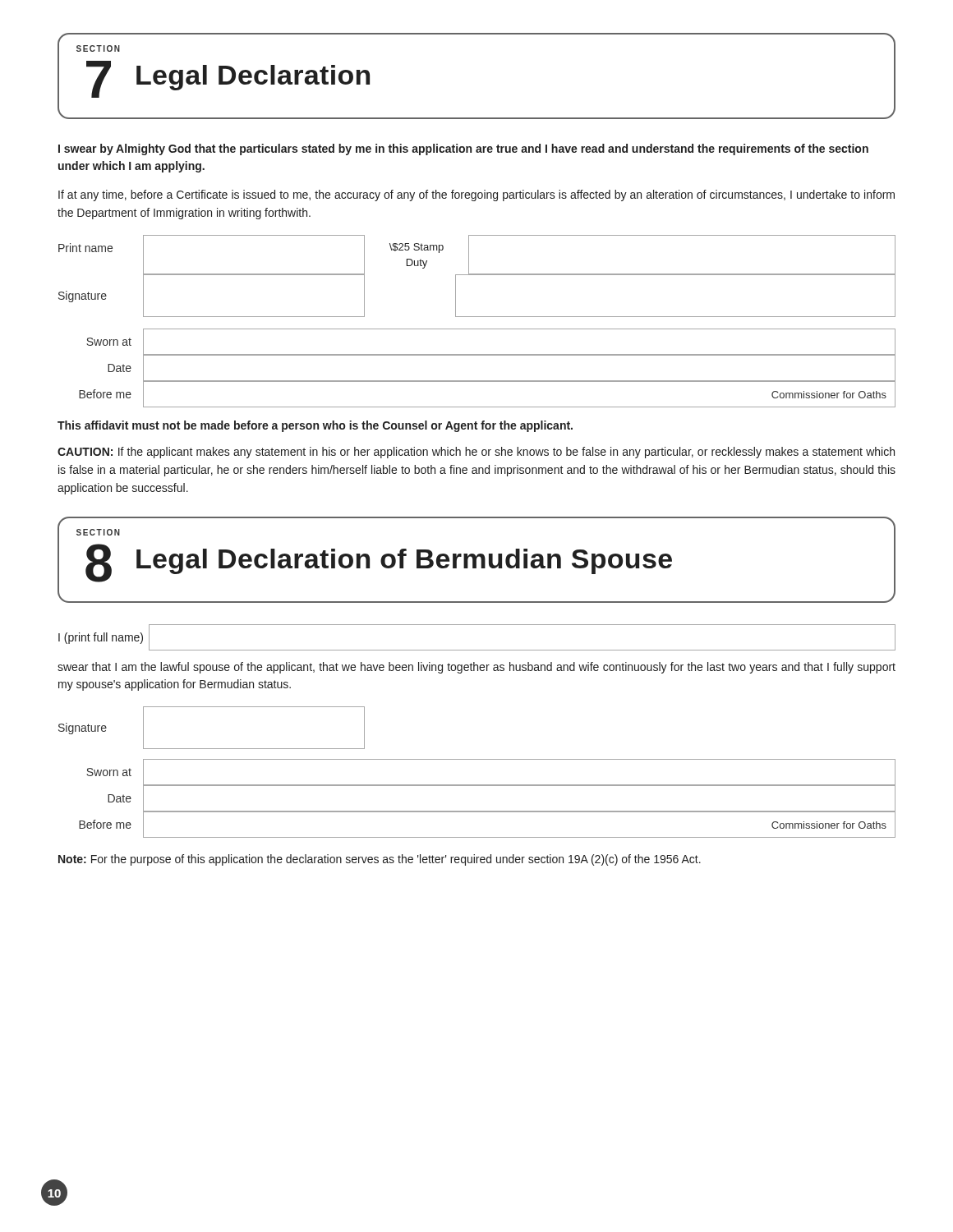Click on the table containing "Print name \$25 StampDuty Signature"
Viewport: 953px width, 1232px height.
[x=476, y=321]
